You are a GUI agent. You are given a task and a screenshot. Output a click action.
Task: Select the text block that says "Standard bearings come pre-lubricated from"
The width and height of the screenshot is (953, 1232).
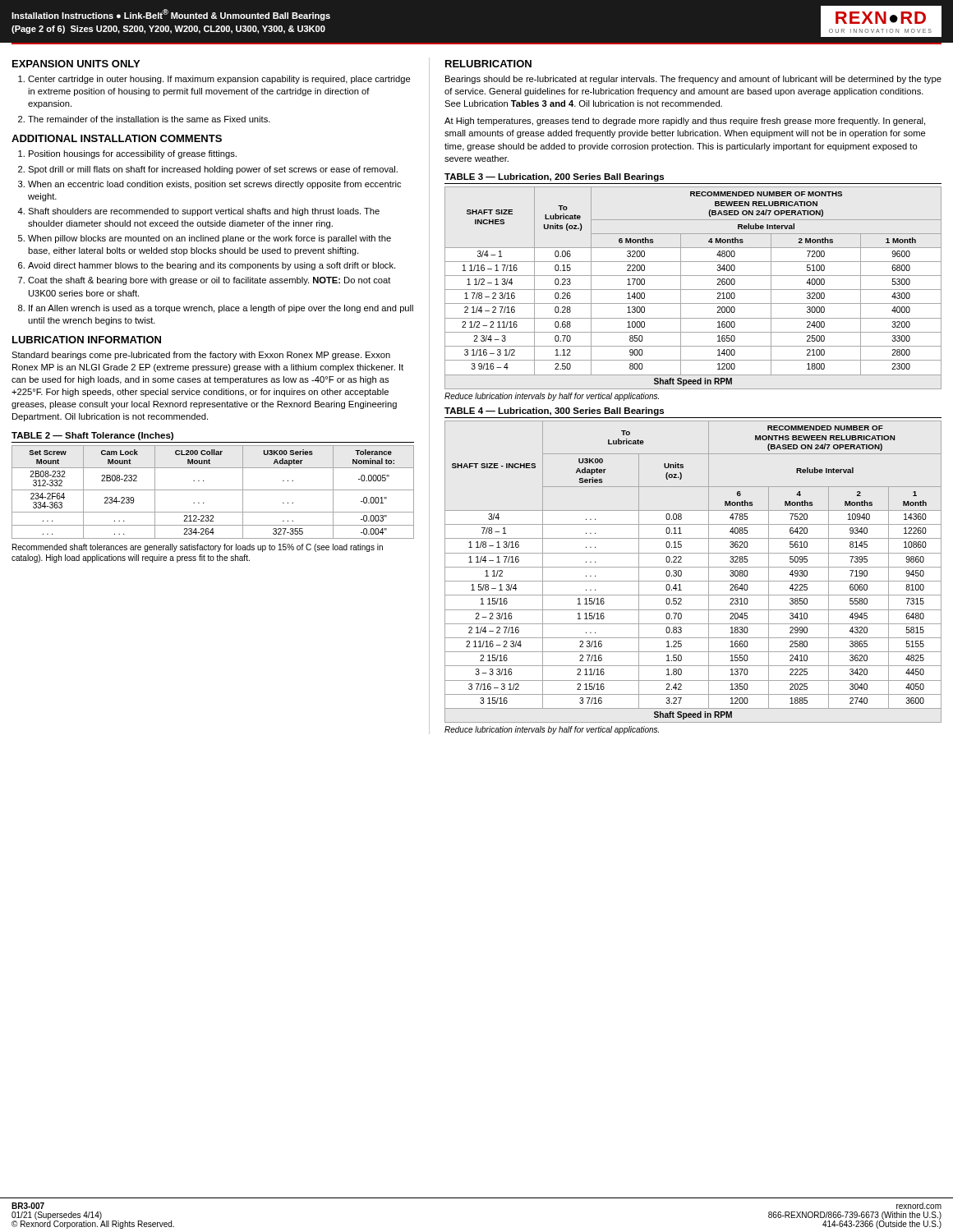click(208, 386)
